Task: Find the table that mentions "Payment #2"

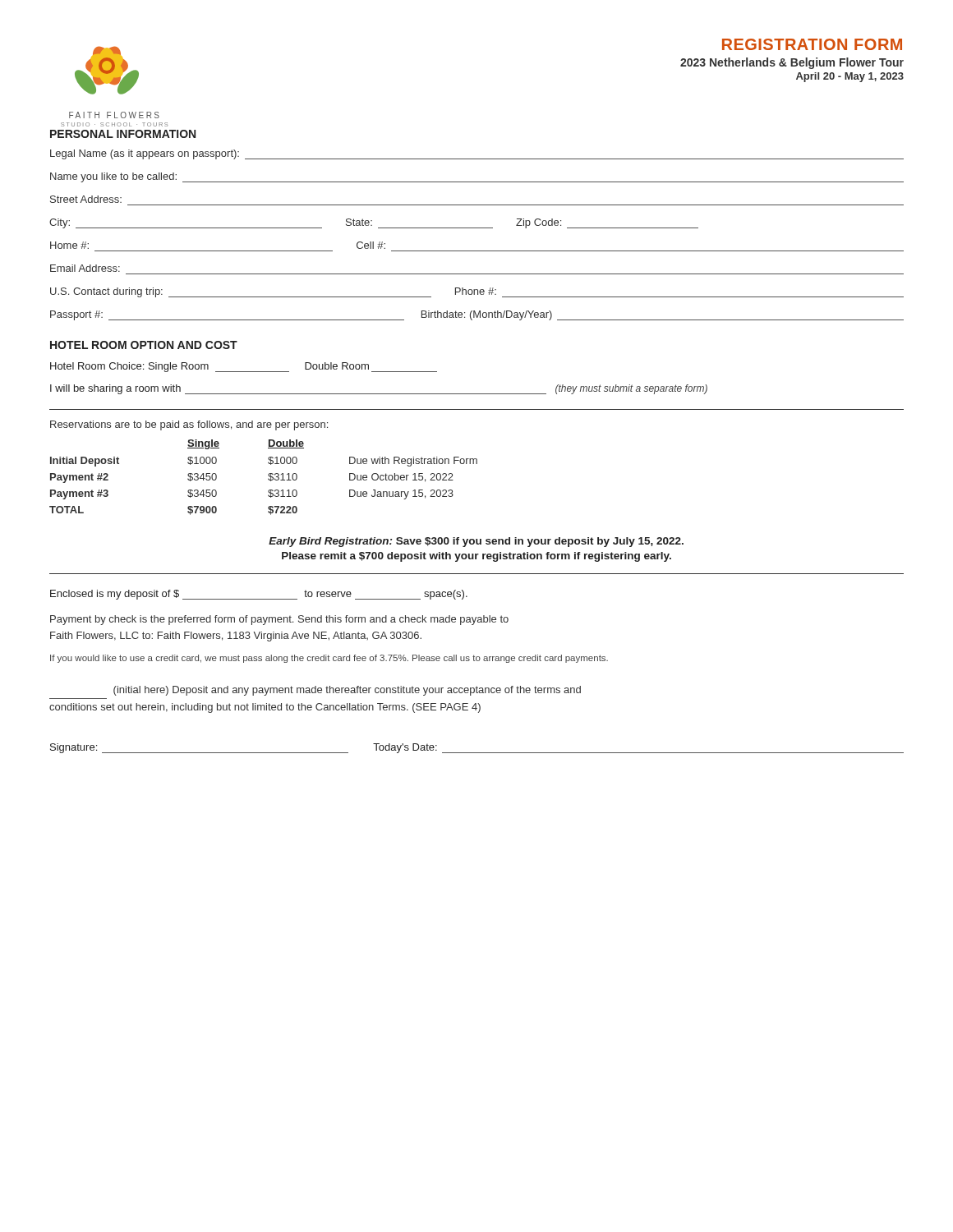Action: pyautogui.click(x=476, y=477)
